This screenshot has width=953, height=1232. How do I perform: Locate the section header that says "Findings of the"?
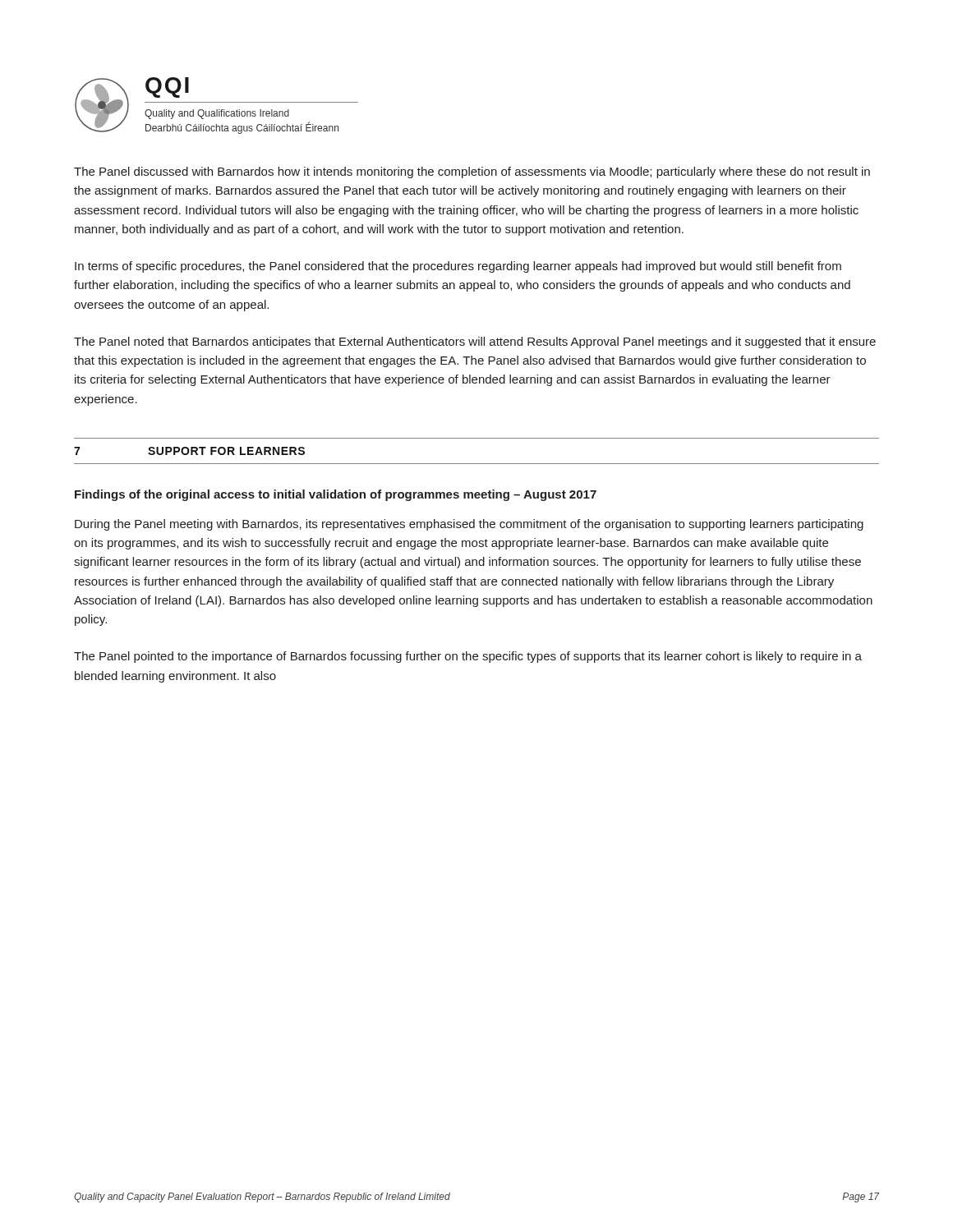(x=335, y=494)
